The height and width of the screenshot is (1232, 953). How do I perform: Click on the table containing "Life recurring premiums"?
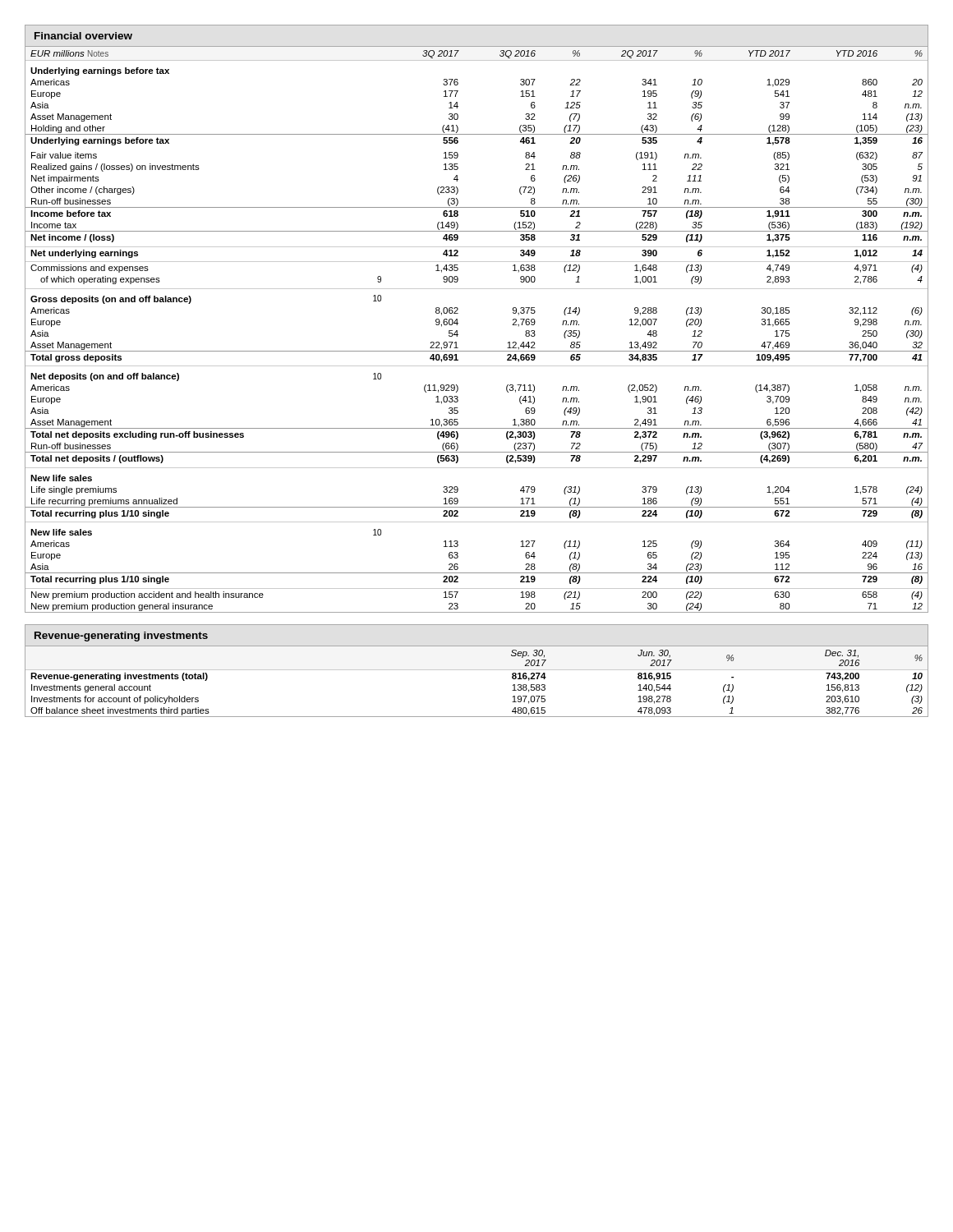tap(476, 329)
